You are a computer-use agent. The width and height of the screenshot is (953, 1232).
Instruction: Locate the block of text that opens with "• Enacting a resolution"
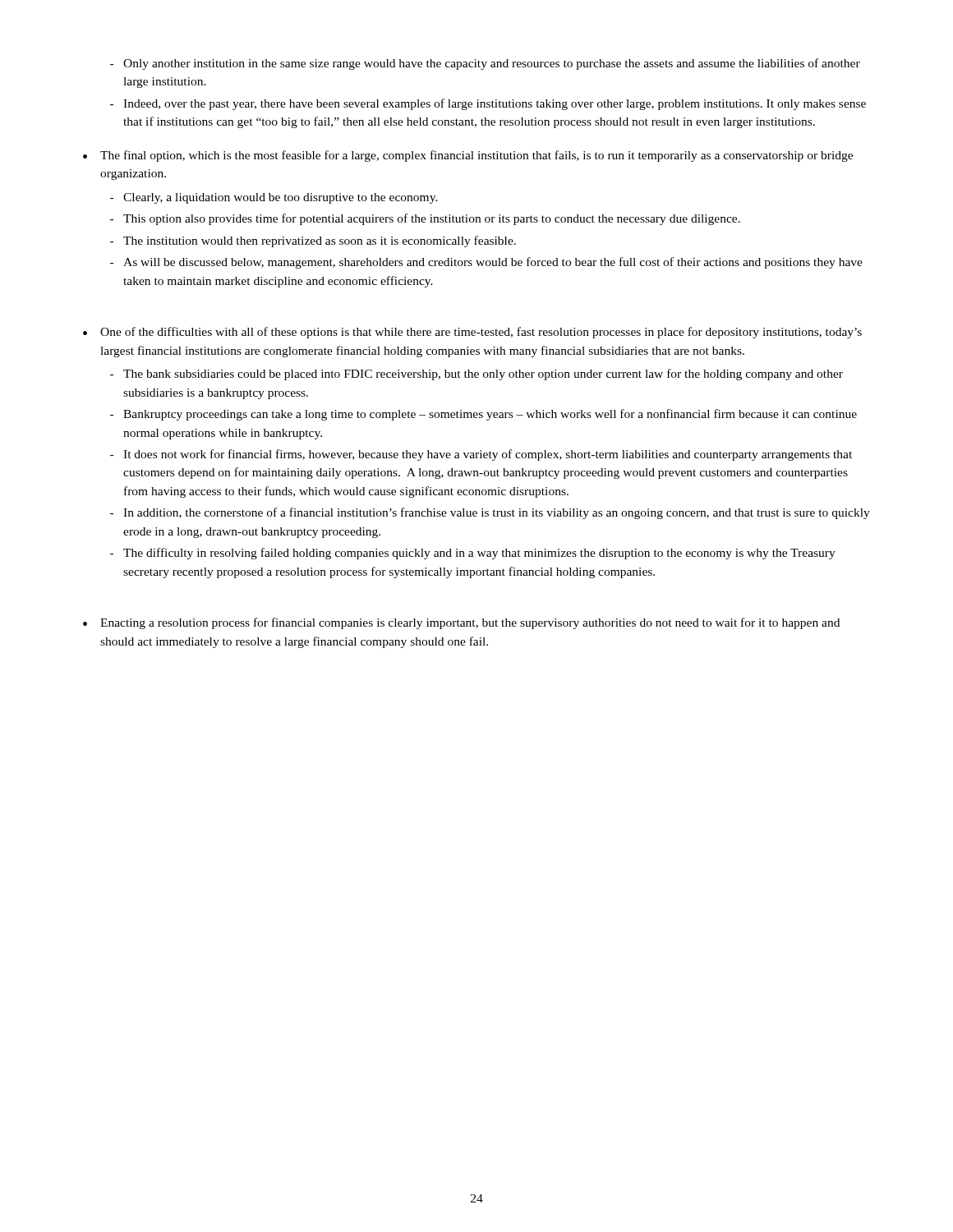pos(476,632)
